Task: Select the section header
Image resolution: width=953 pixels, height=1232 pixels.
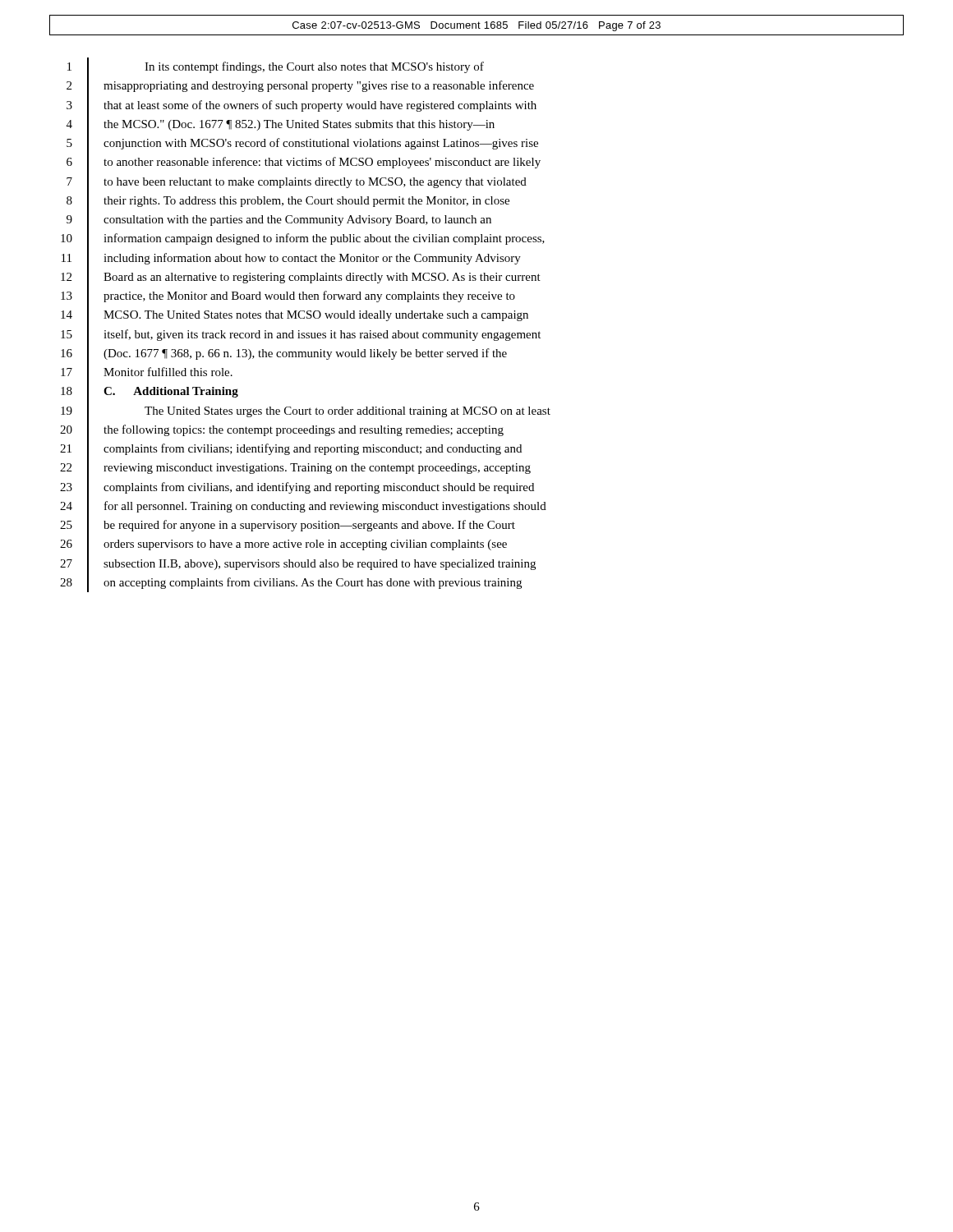Action: tap(476, 392)
